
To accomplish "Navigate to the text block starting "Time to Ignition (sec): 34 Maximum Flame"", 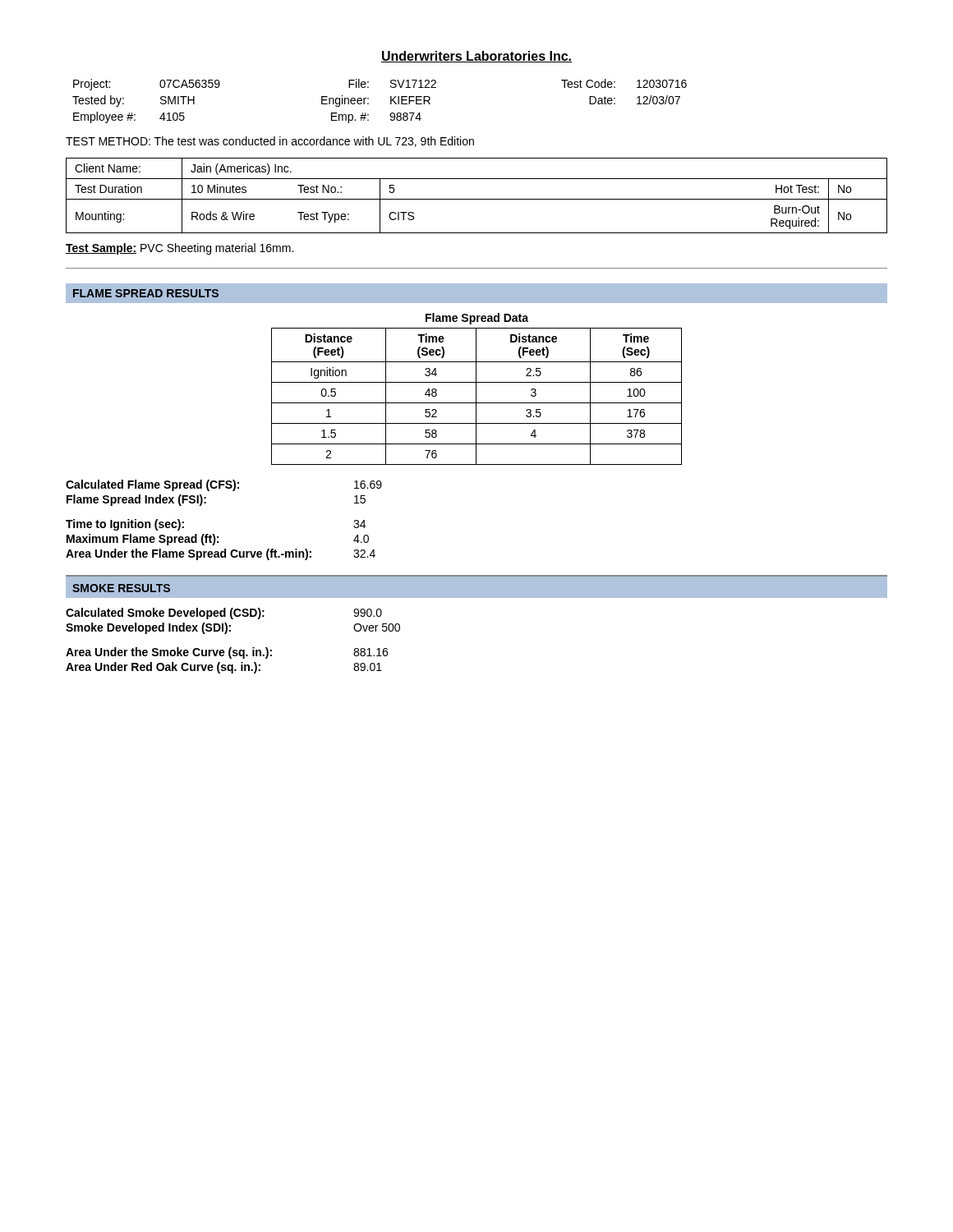I will 221,540.
